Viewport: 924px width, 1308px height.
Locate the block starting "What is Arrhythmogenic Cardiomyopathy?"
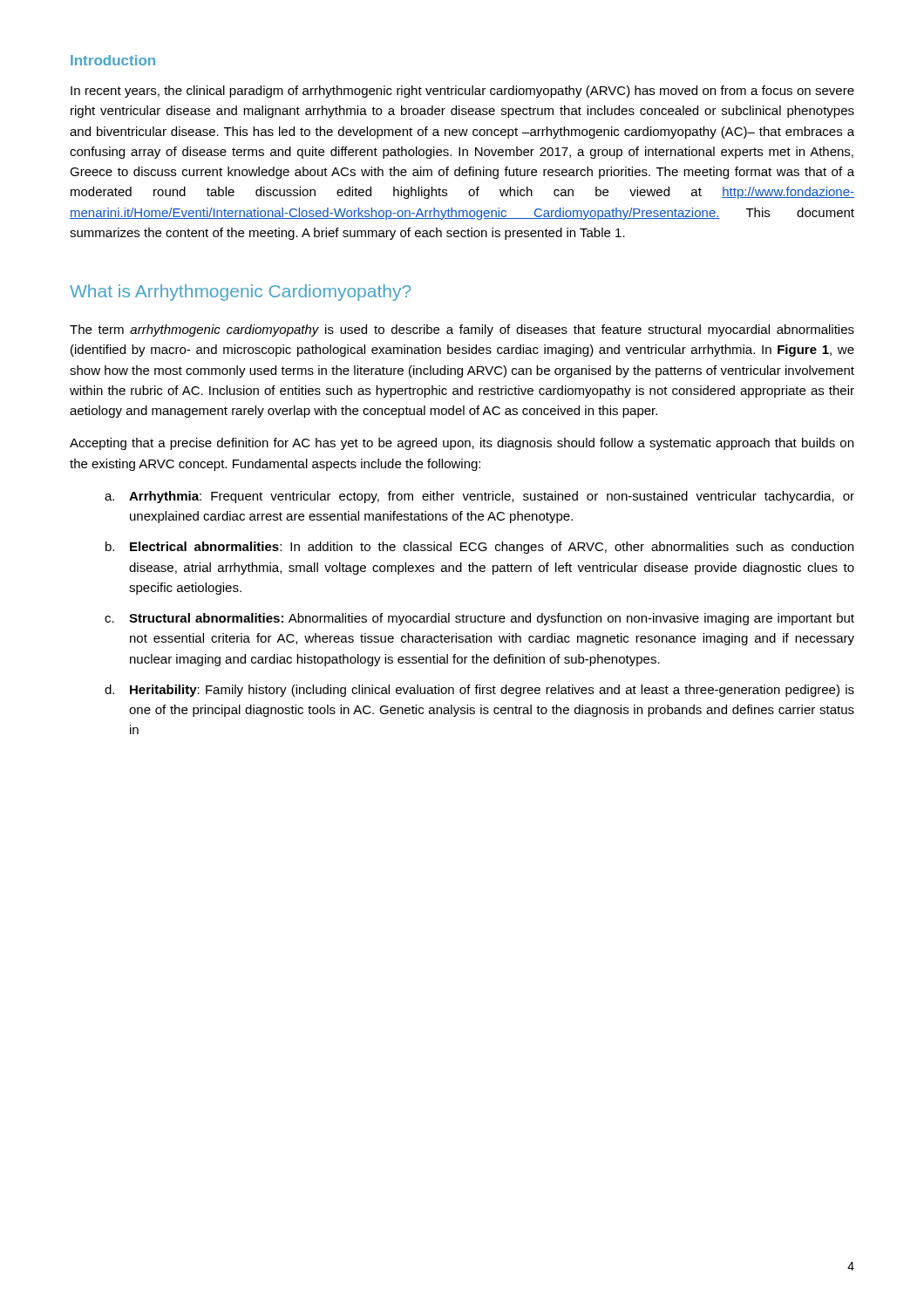pyautogui.click(x=241, y=291)
